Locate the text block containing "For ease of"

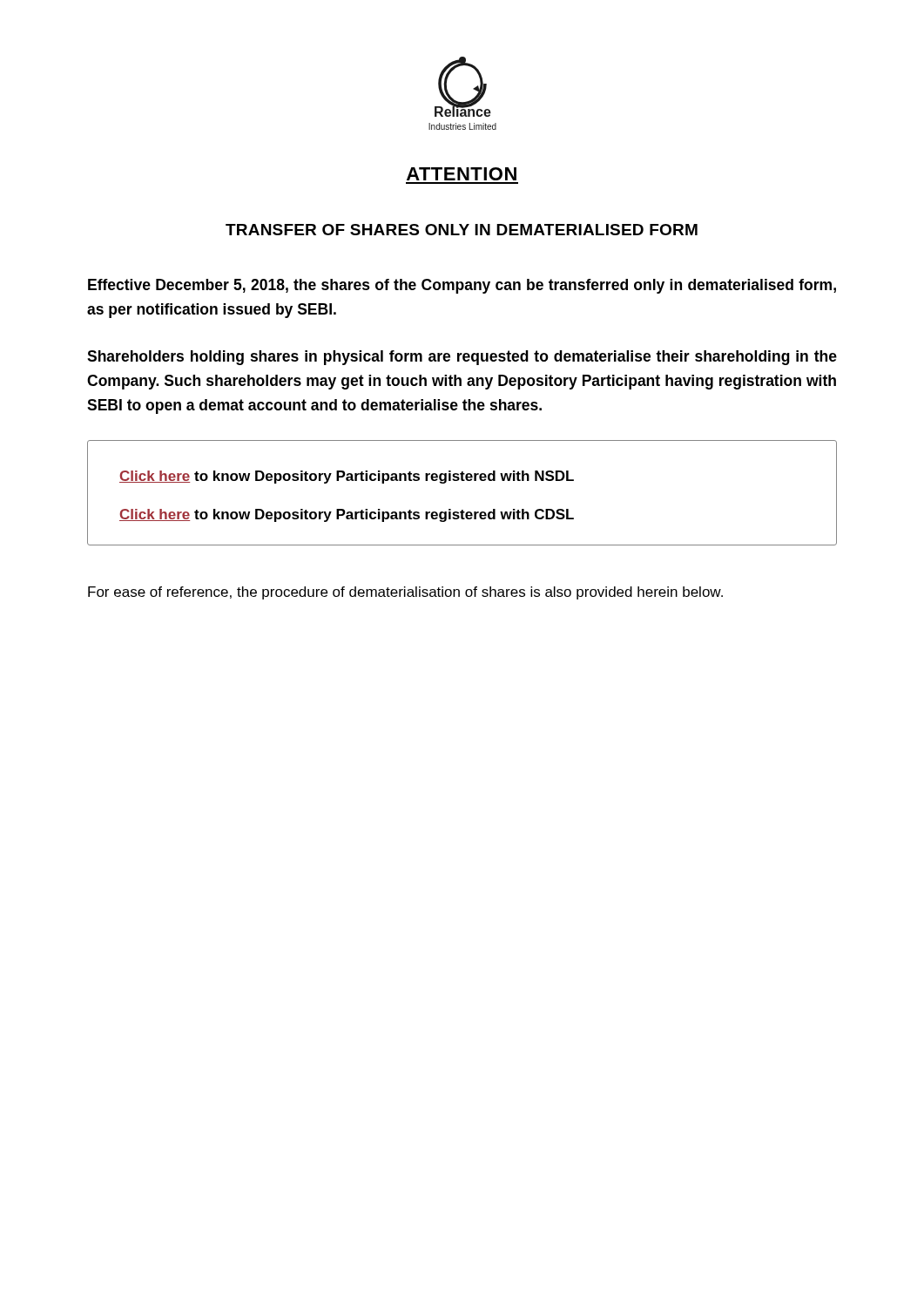tap(406, 592)
